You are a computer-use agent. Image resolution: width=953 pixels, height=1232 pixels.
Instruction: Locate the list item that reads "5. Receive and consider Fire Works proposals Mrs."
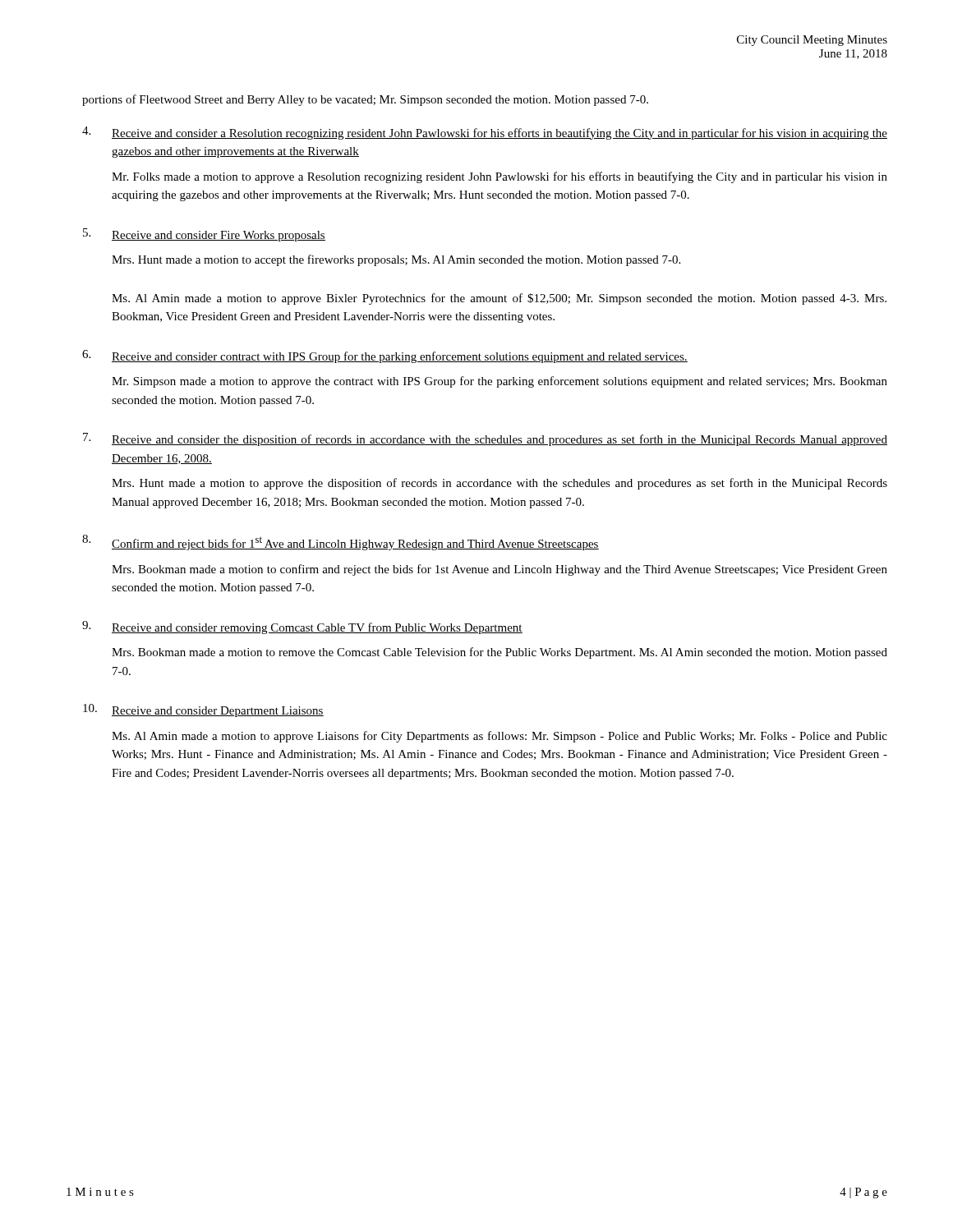(x=204, y=235)
